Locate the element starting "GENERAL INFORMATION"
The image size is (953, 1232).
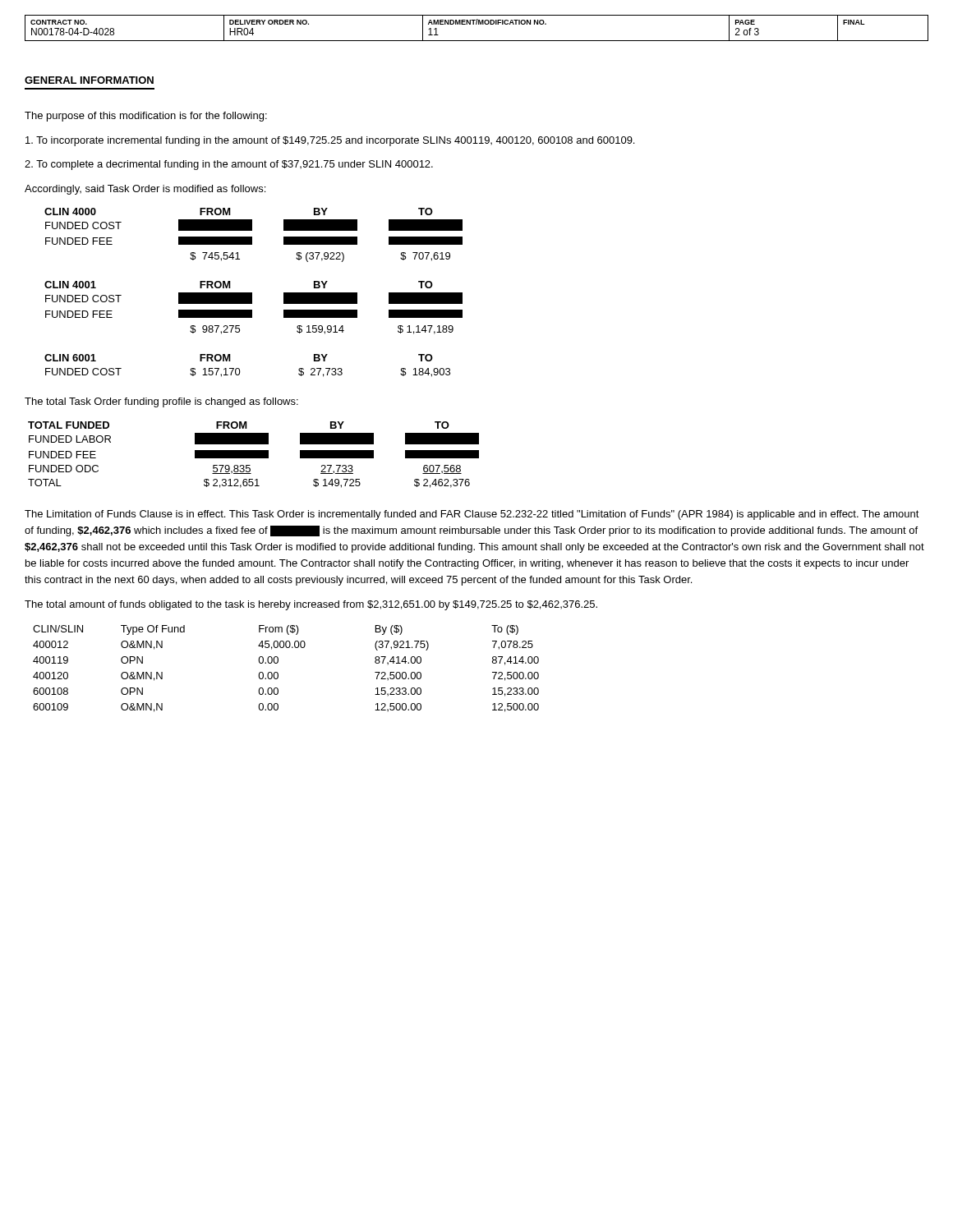(89, 82)
